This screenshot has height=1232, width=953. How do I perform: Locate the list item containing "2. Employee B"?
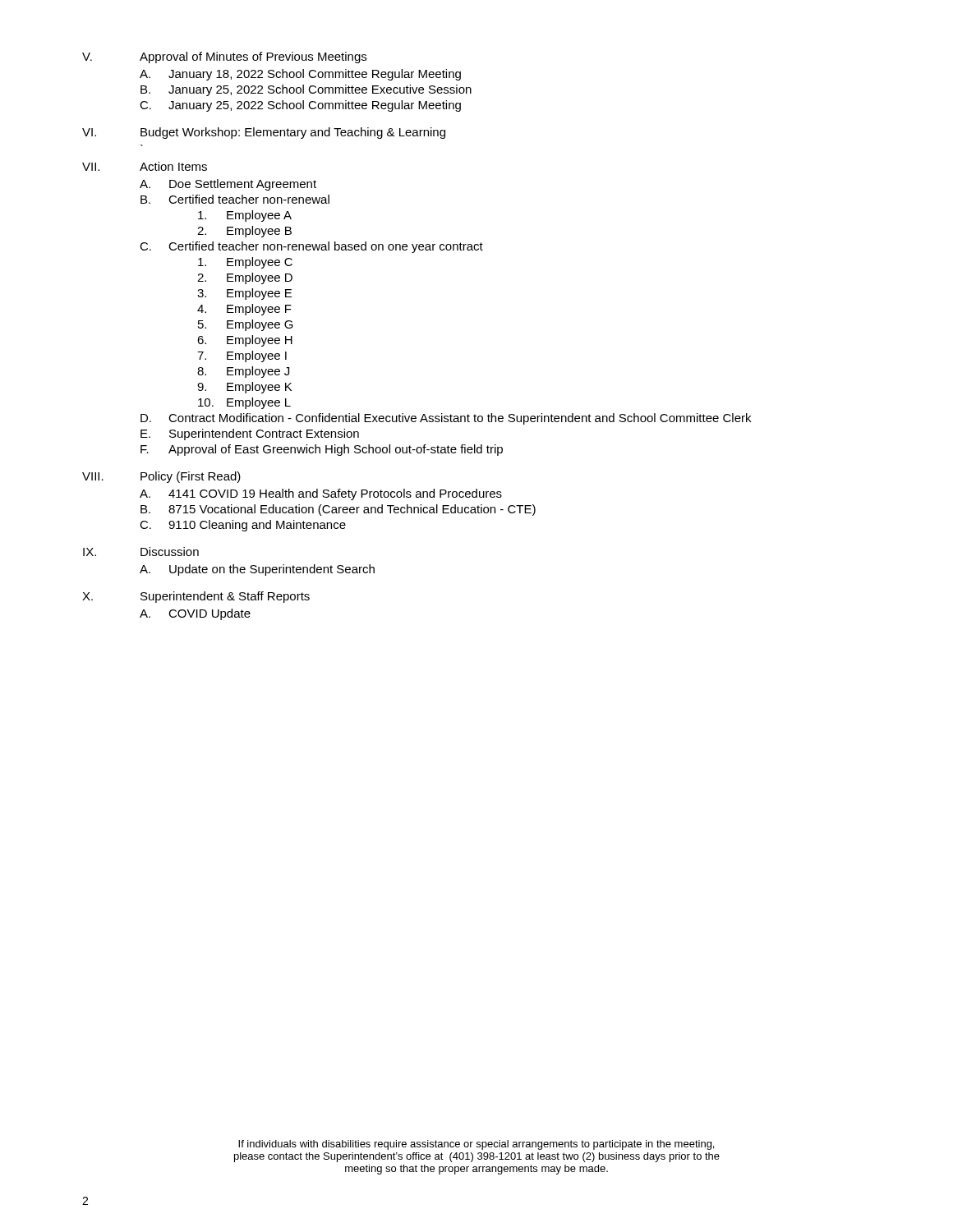pos(244,232)
